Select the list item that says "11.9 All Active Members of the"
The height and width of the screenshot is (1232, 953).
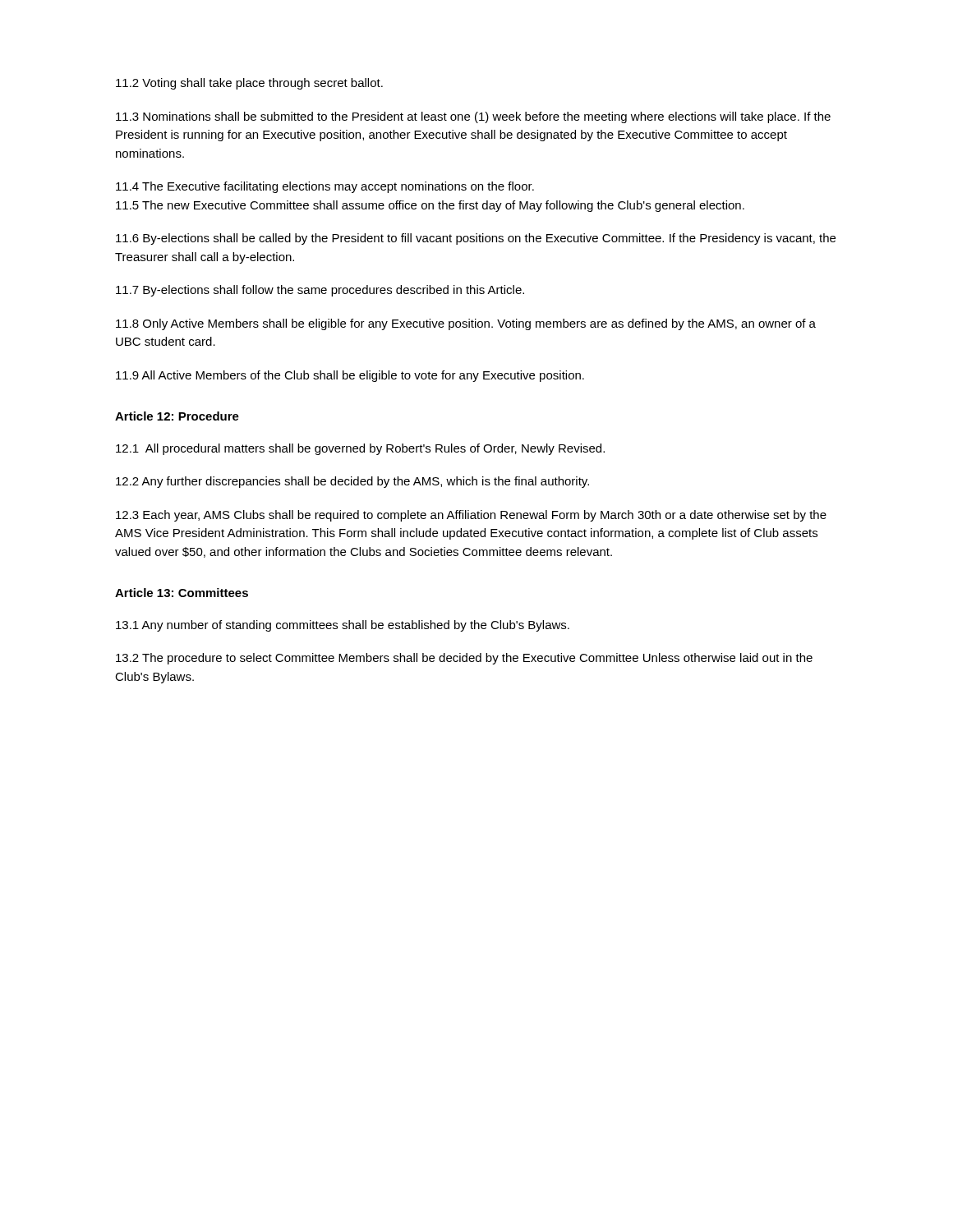pyautogui.click(x=350, y=375)
